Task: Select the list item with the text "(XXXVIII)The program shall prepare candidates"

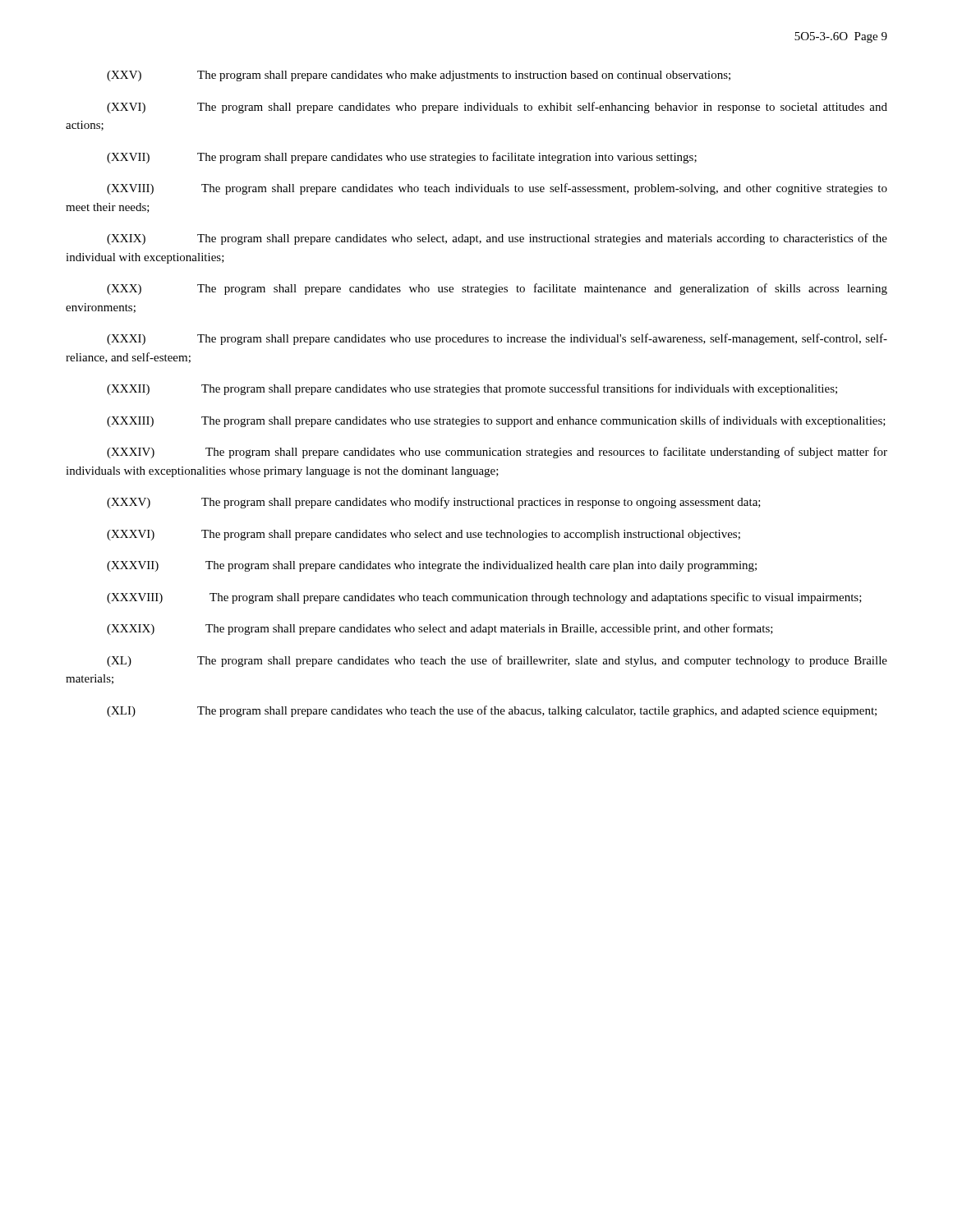Action: click(464, 597)
